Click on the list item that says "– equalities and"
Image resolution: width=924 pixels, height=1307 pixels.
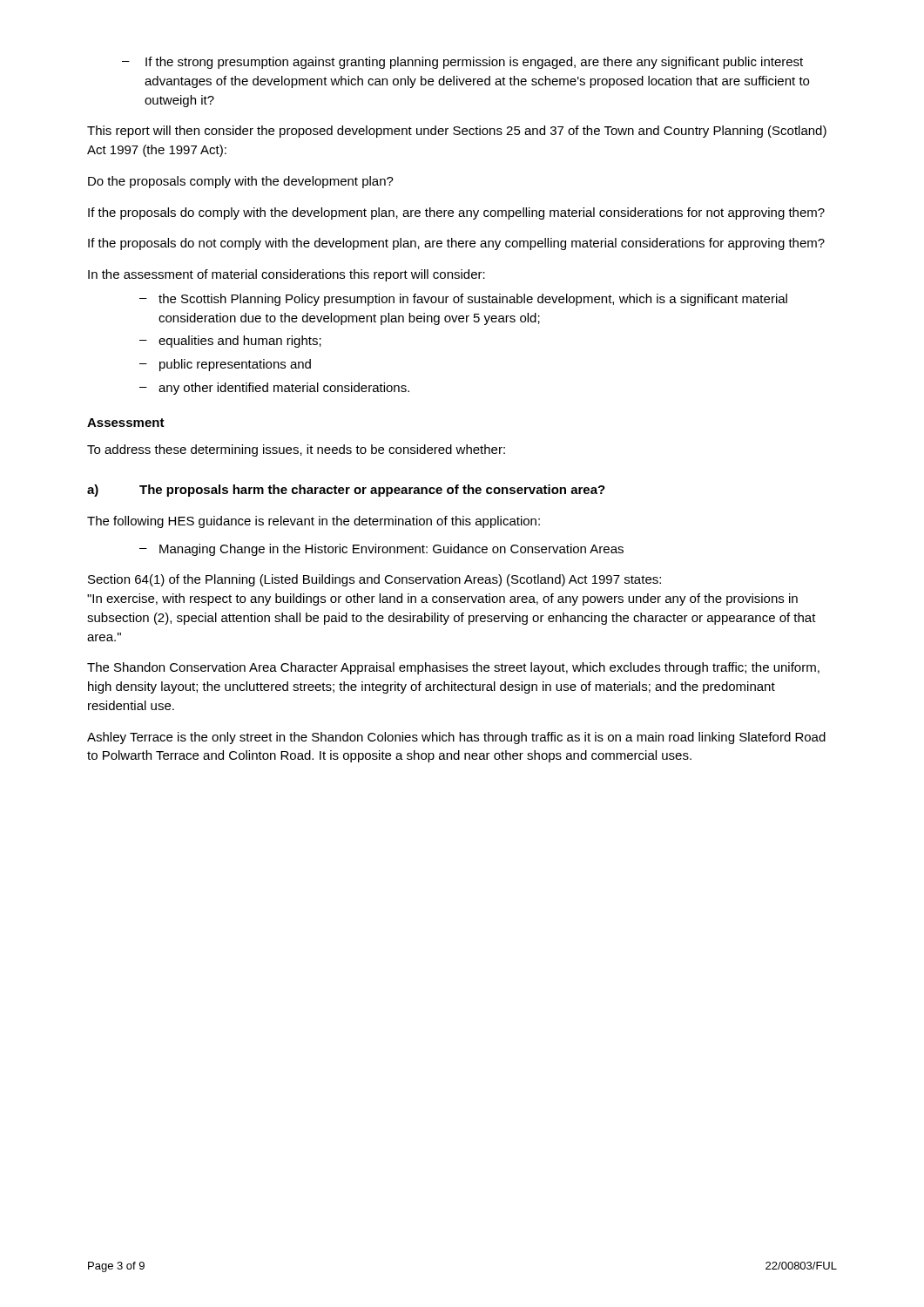coord(231,341)
